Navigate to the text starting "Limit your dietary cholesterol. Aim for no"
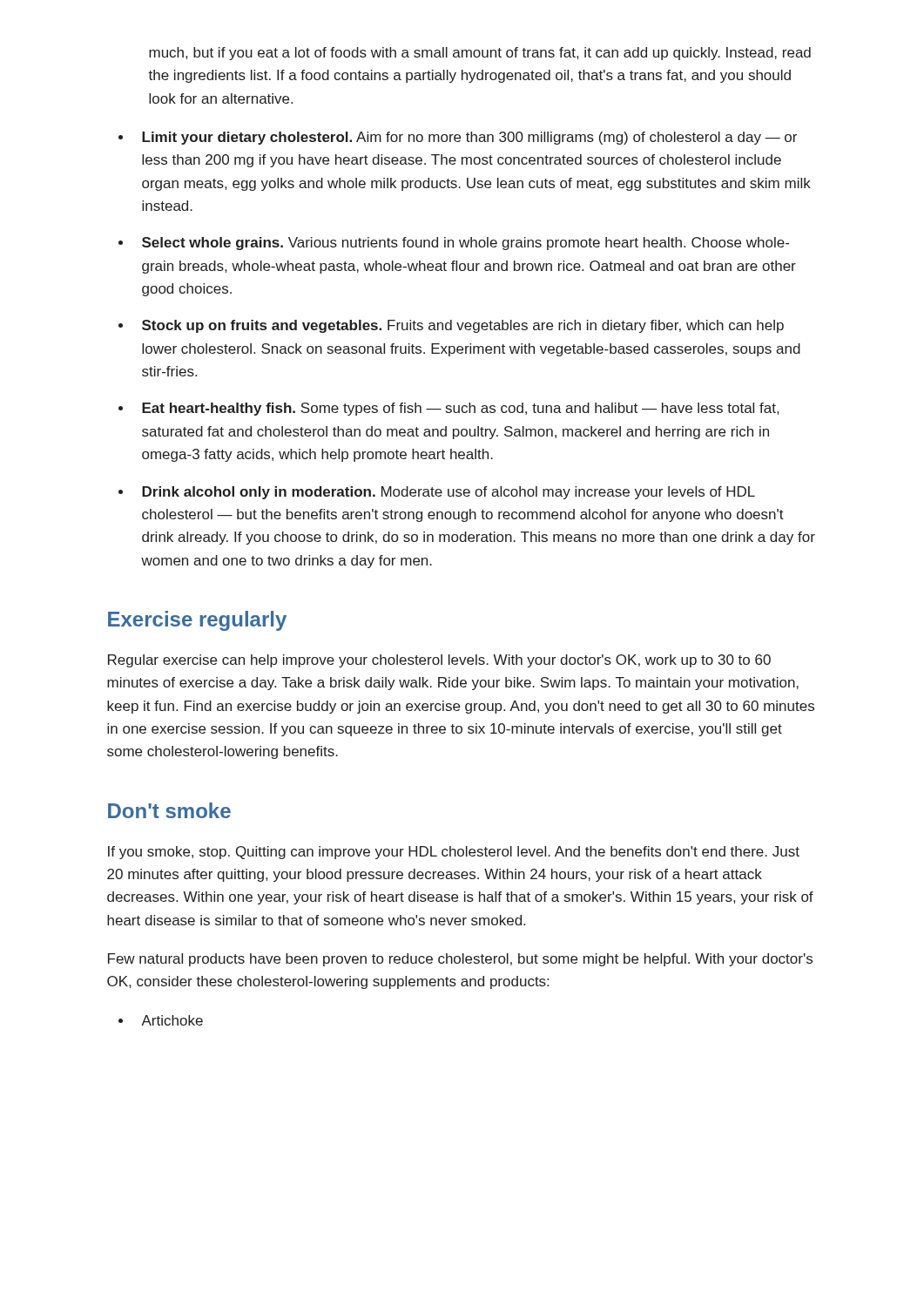Image resolution: width=924 pixels, height=1307 pixels. (476, 172)
